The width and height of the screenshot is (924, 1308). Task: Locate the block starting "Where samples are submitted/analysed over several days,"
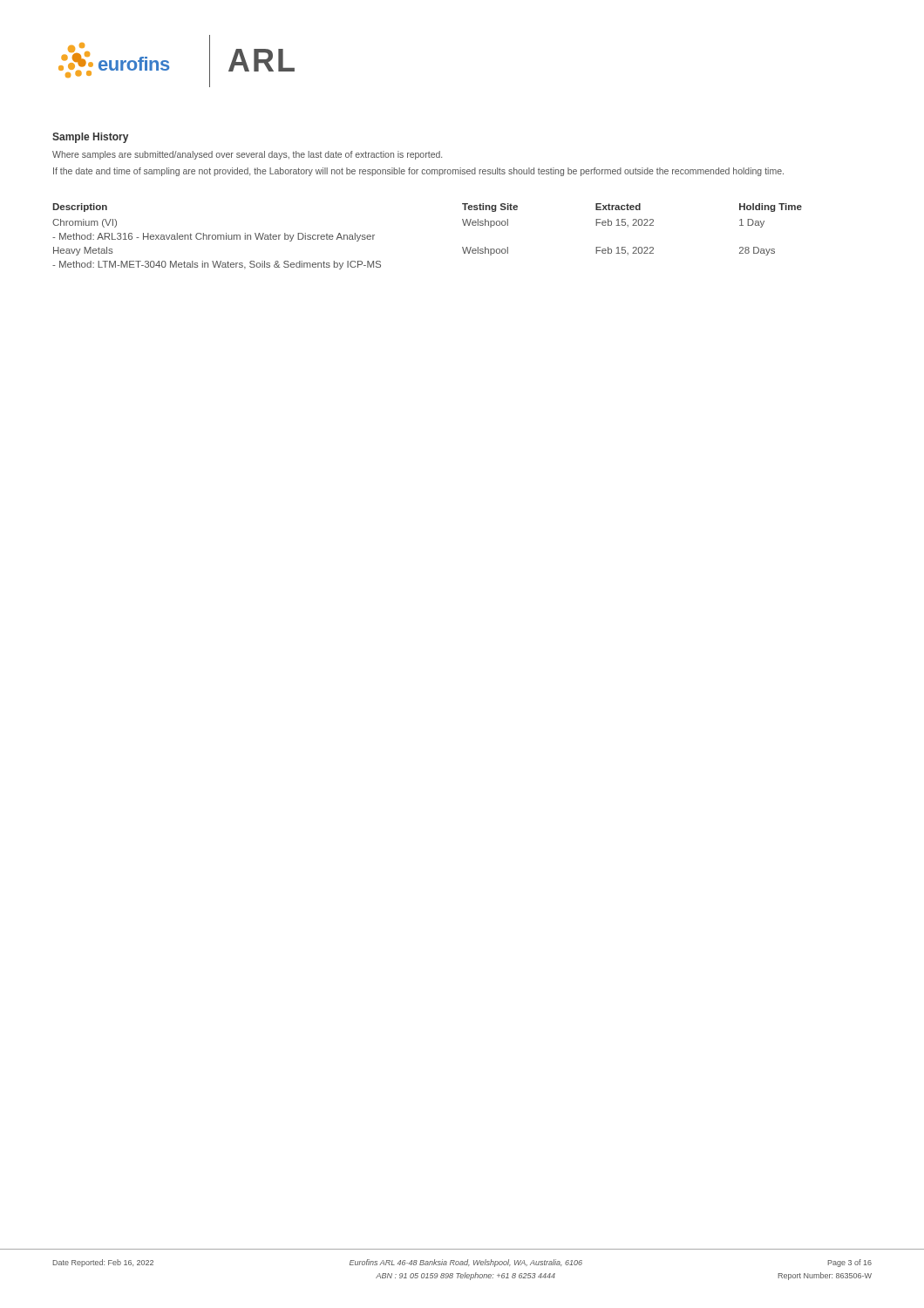(x=248, y=154)
